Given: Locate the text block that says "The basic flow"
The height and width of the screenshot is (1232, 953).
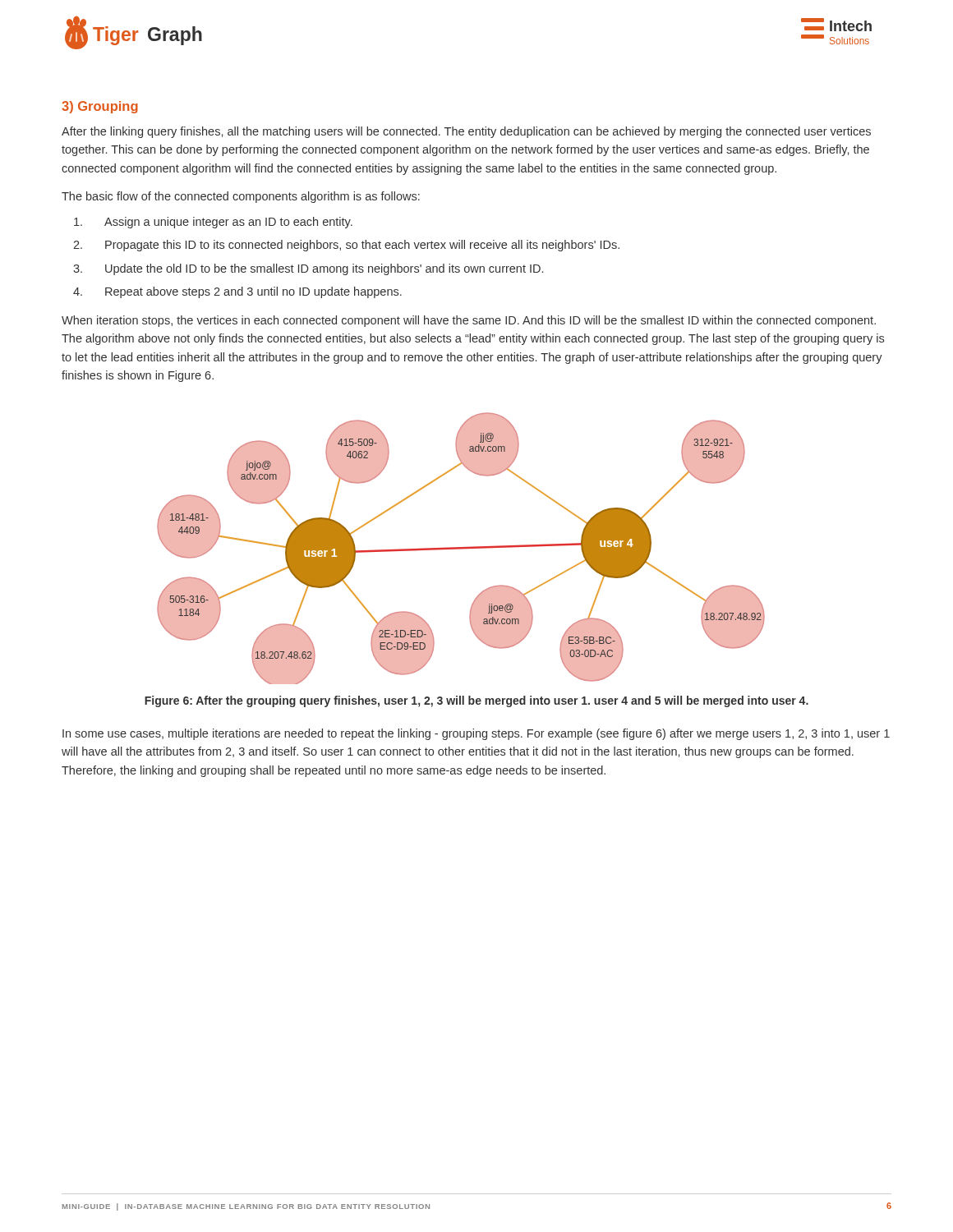Looking at the screenshot, I should (x=241, y=197).
